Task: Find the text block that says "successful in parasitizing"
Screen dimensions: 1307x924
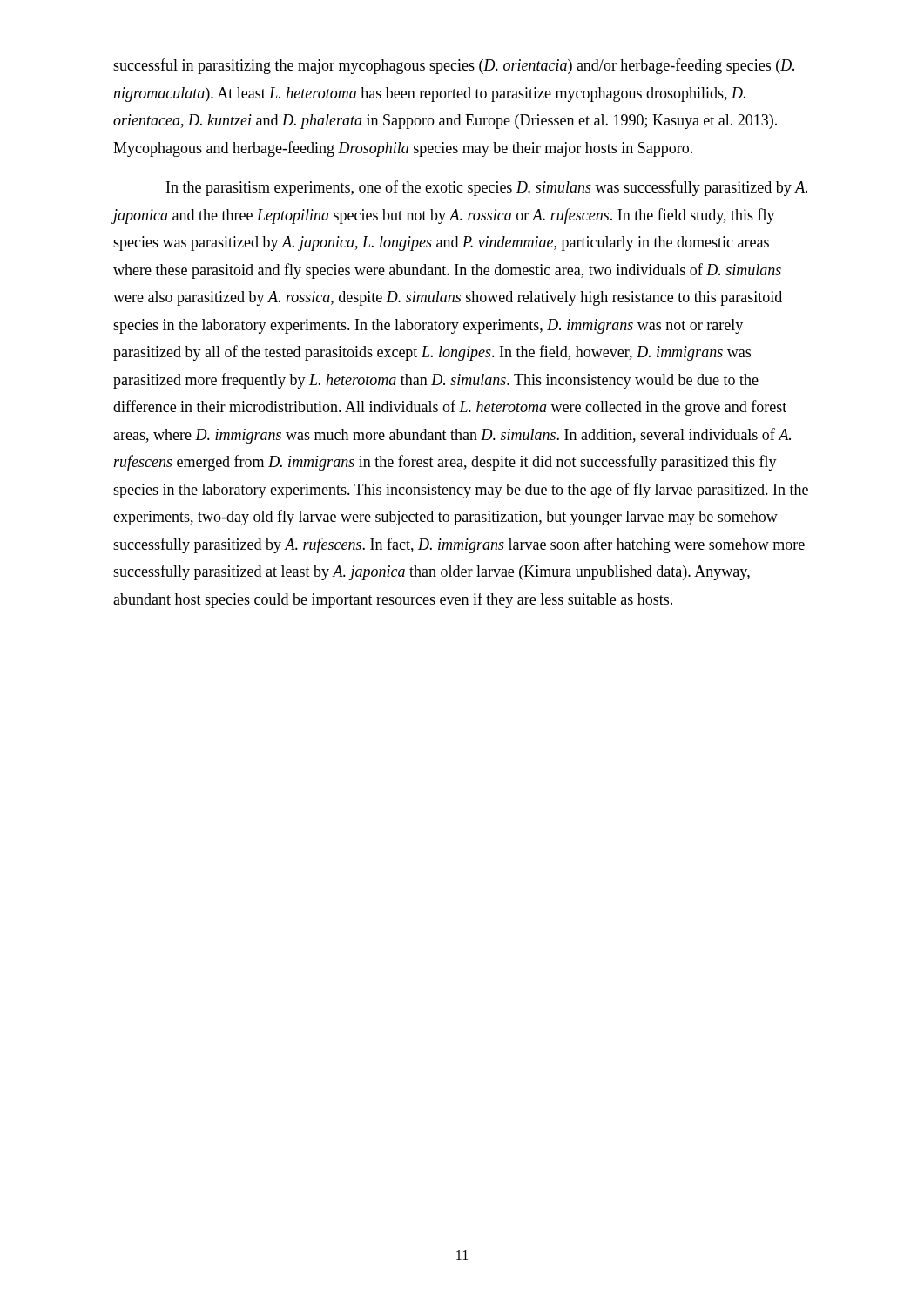Action: [x=462, y=107]
